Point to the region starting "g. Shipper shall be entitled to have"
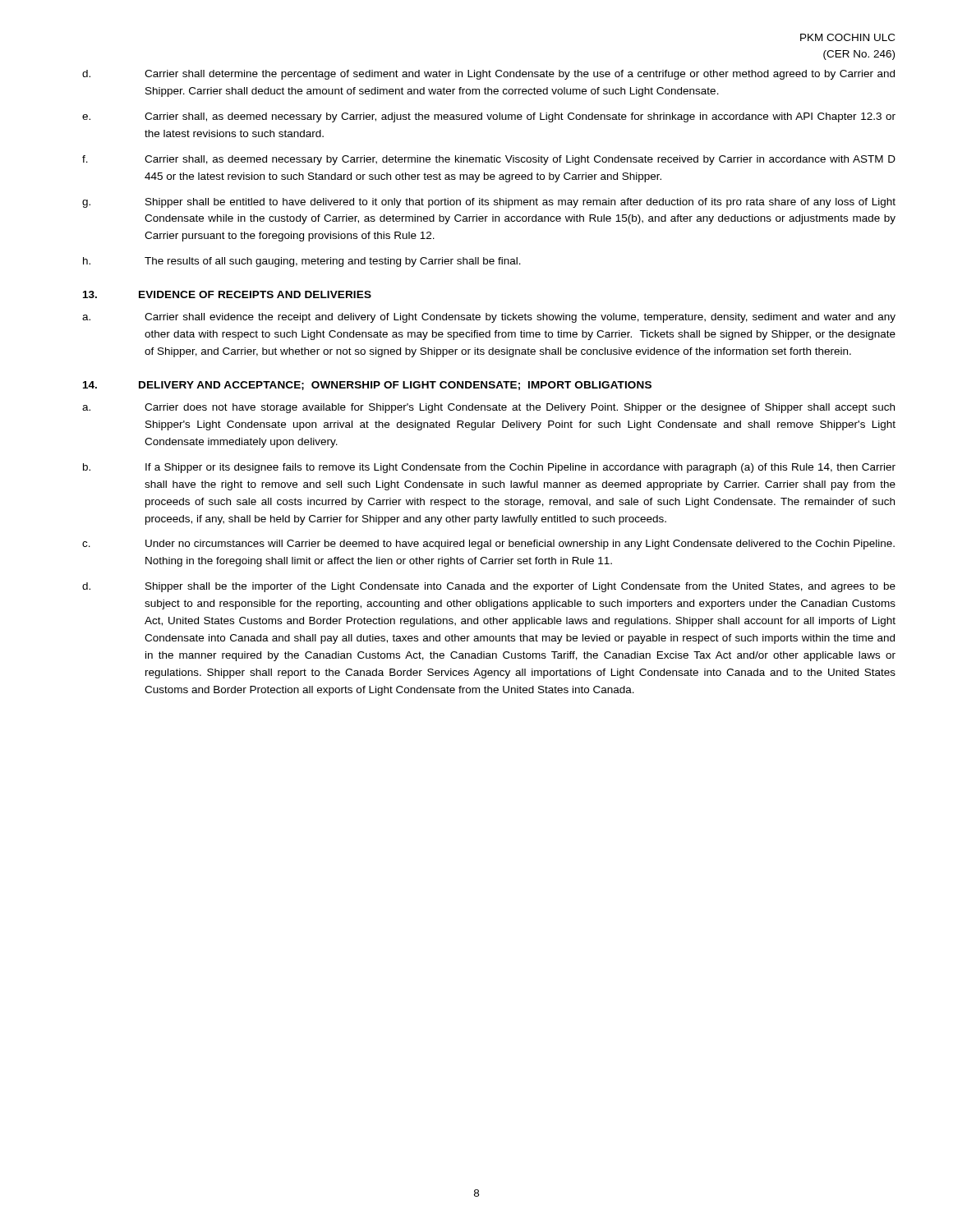This screenshot has height=1232, width=953. (x=489, y=219)
